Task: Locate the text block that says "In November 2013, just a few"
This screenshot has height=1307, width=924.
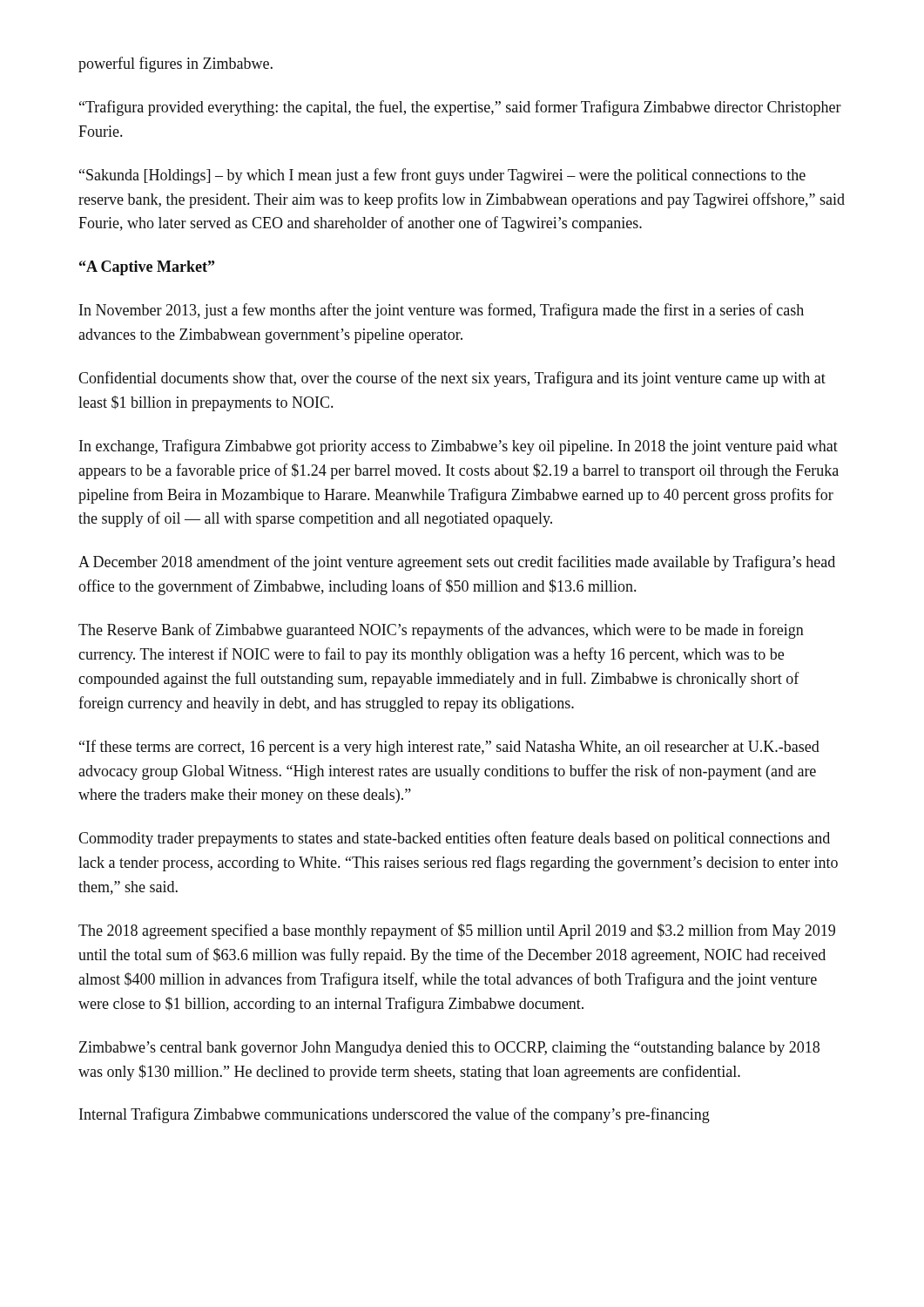Action: pos(441,323)
